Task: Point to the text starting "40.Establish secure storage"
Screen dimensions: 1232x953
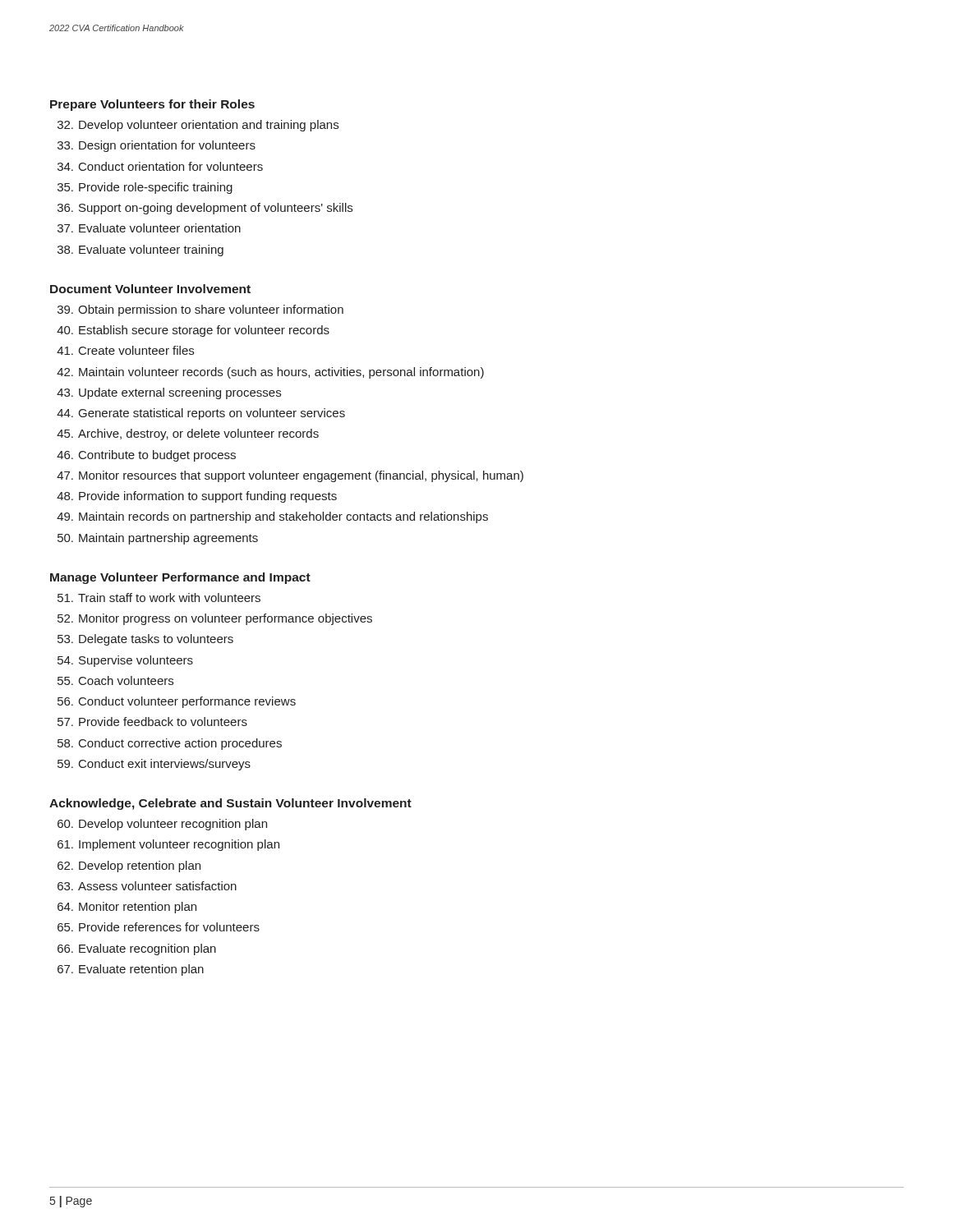Action: (189, 330)
